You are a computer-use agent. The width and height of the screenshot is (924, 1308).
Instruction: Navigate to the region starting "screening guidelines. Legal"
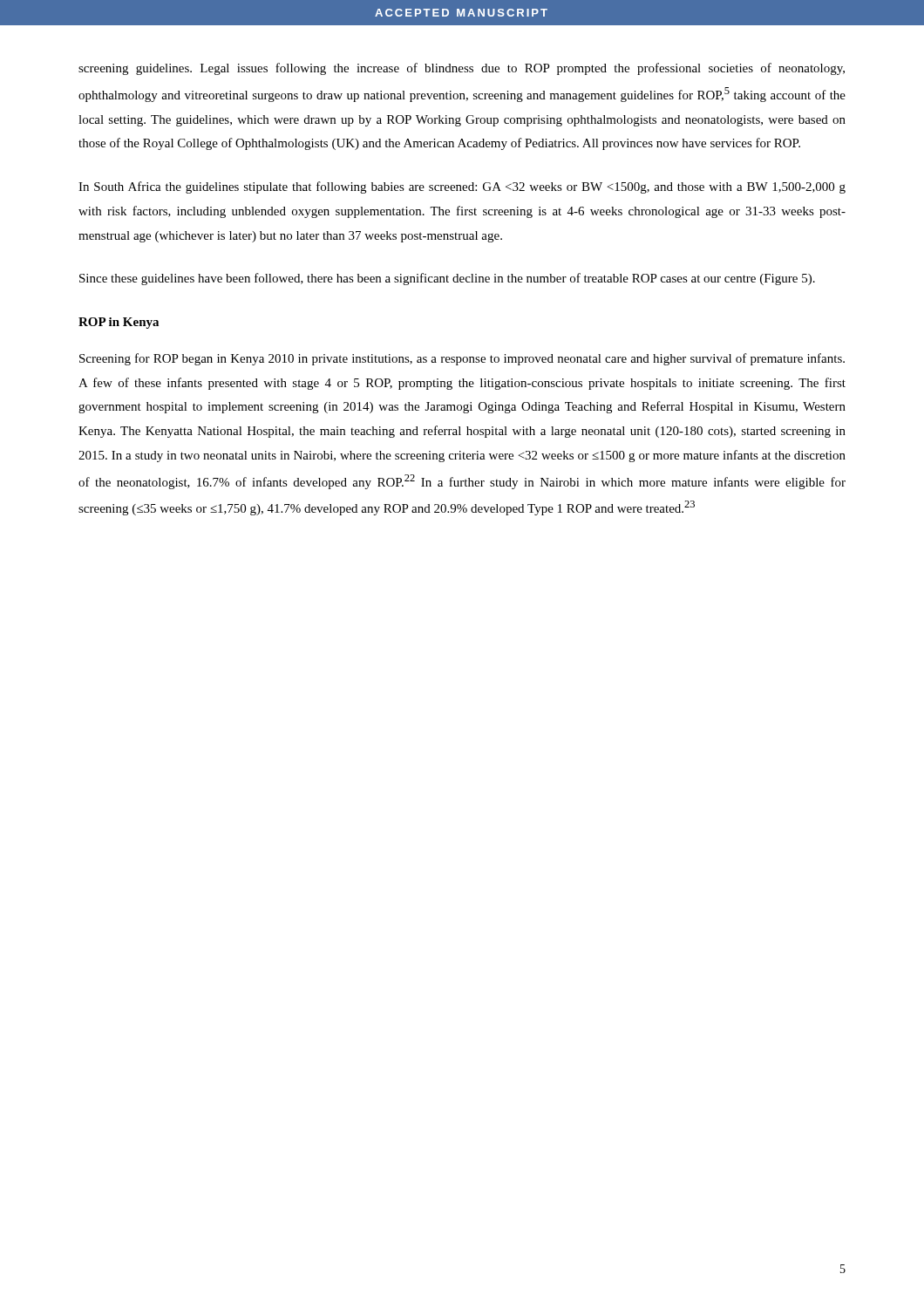[x=462, y=106]
